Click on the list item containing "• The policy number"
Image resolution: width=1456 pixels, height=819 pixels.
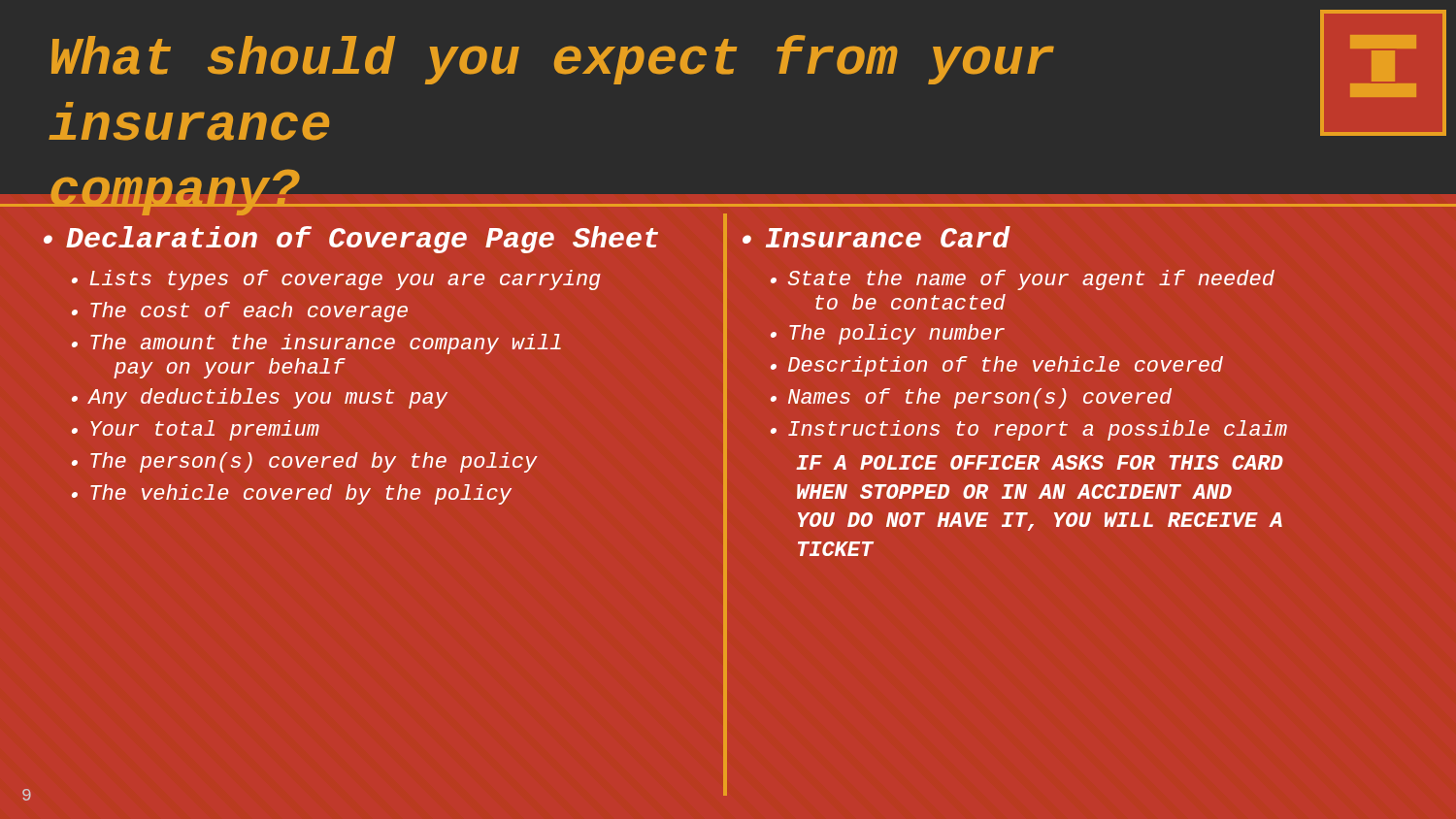point(888,334)
